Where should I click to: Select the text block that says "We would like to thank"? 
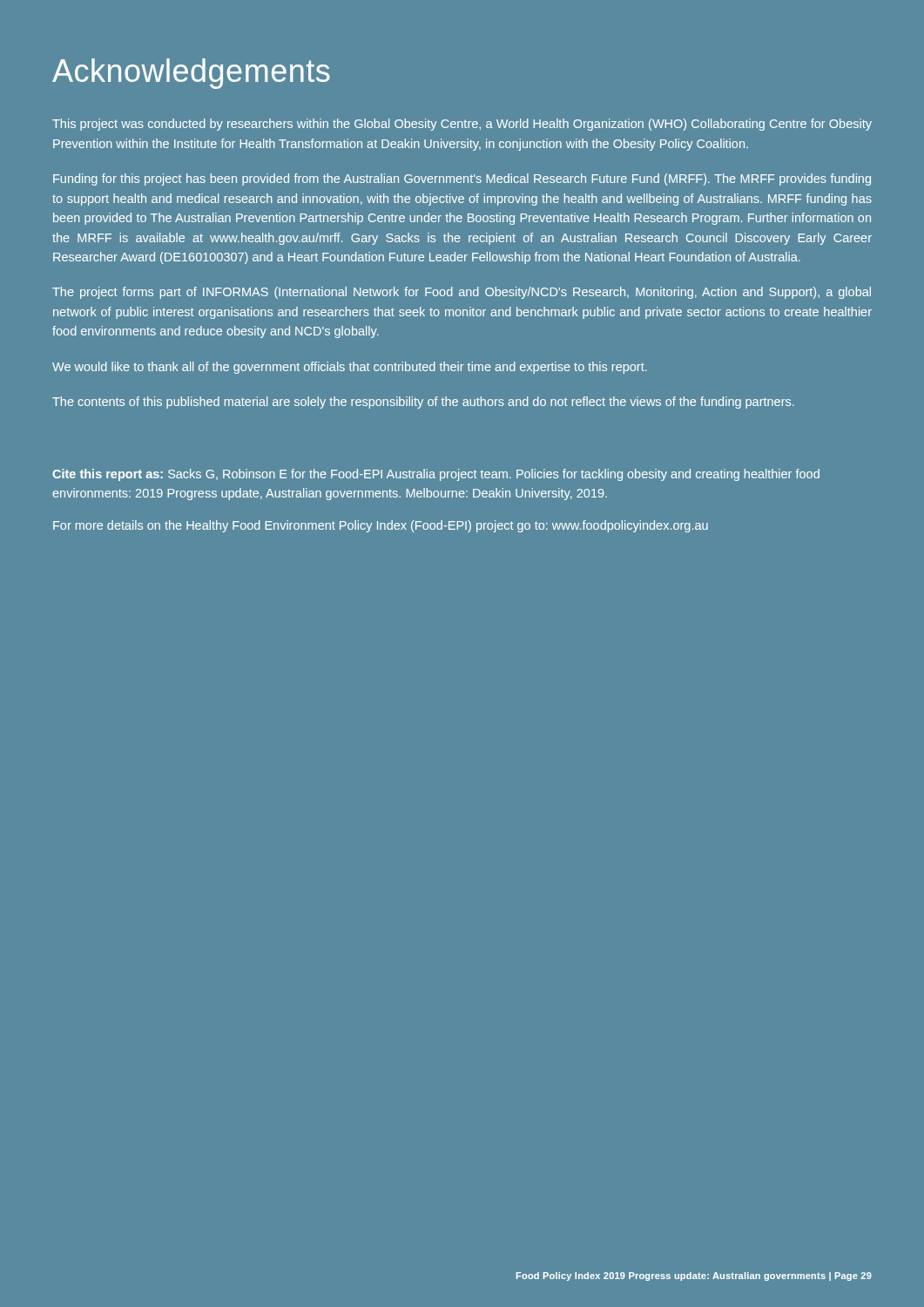tap(350, 367)
